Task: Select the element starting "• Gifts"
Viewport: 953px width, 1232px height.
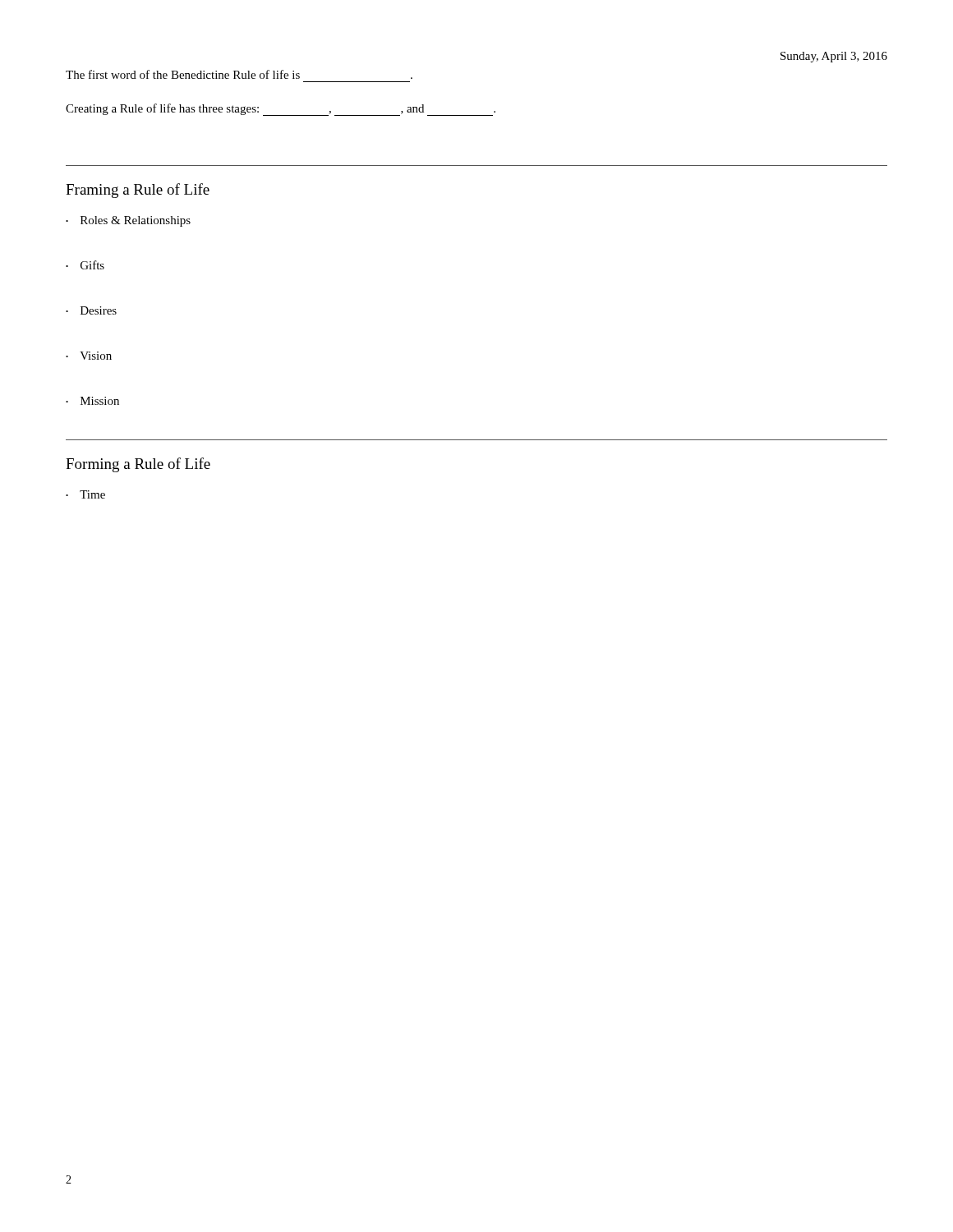Action: (x=85, y=266)
